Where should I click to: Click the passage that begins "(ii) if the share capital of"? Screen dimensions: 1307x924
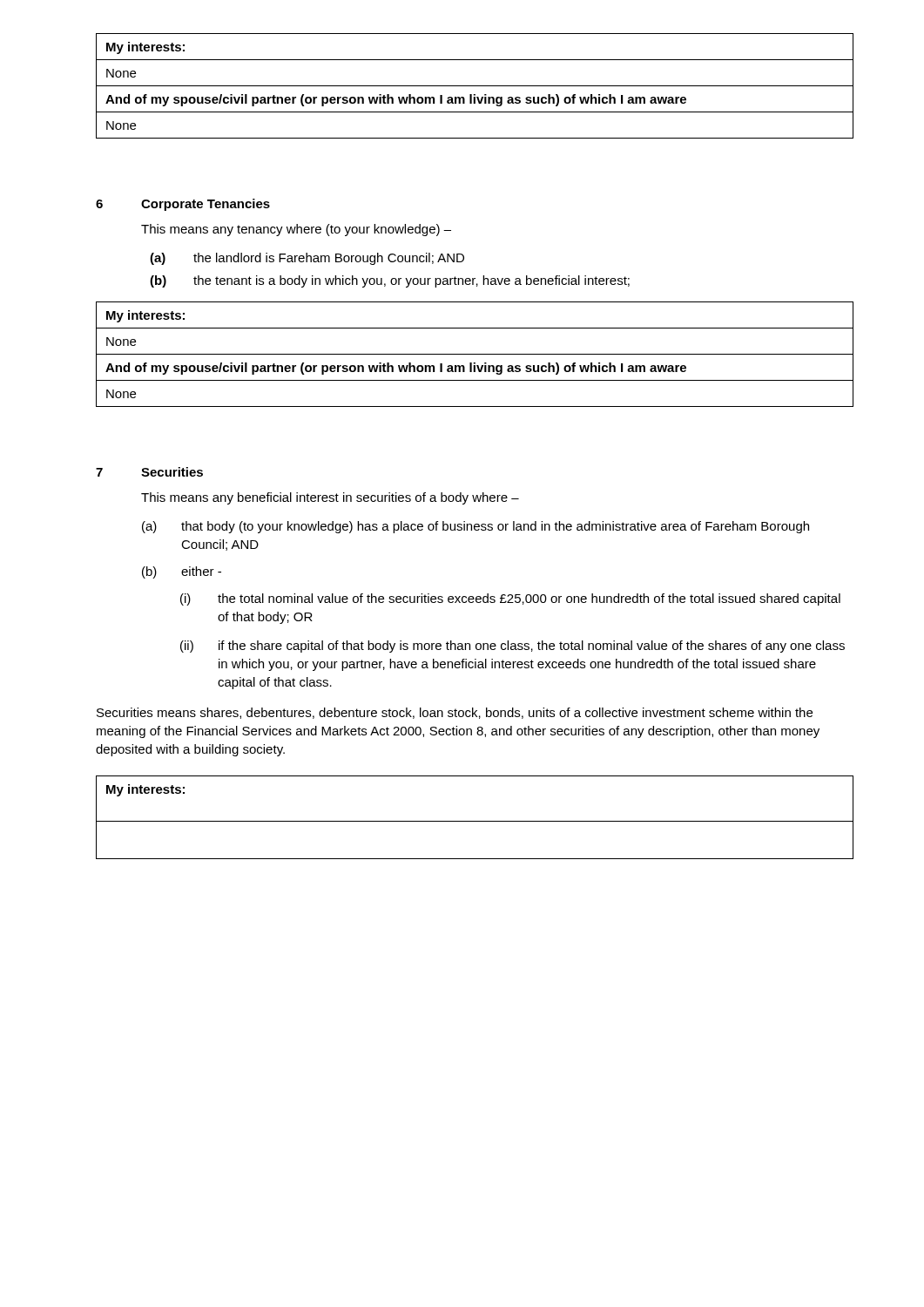(516, 664)
